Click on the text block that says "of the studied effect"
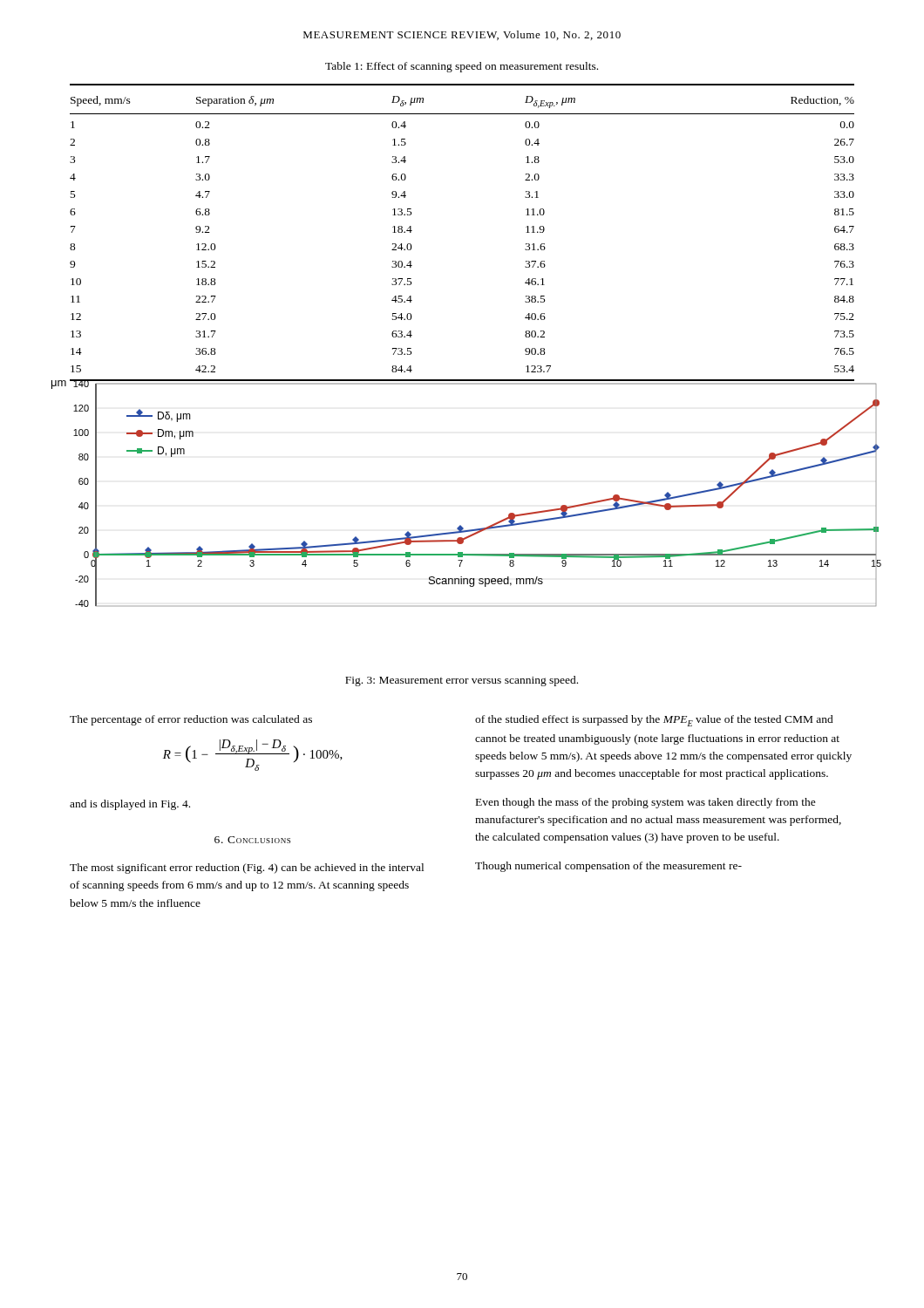Screen dimensions: 1308x924 [x=665, y=793]
